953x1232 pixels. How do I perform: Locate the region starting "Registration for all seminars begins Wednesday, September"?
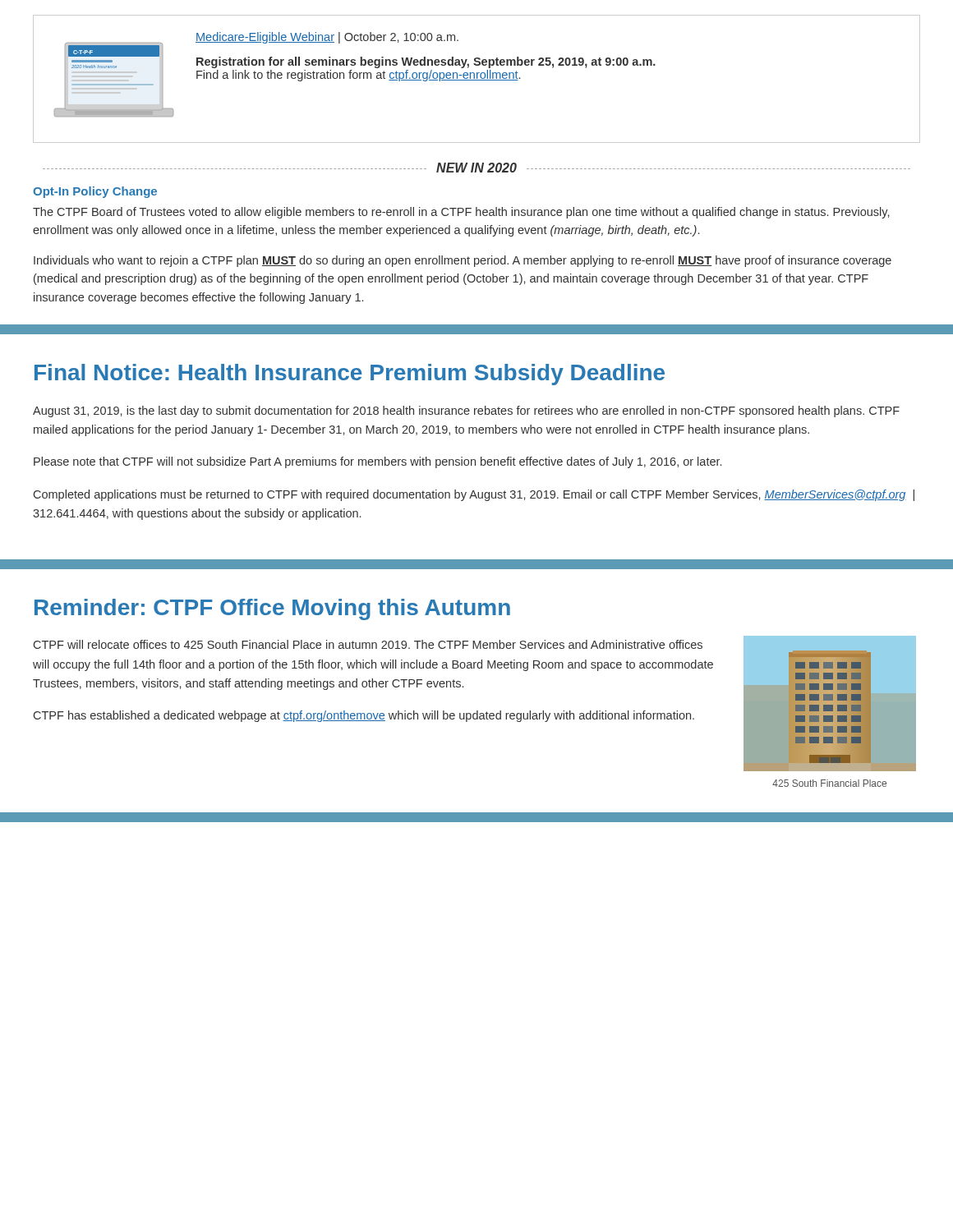pyautogui.click(x=426, y=68)
